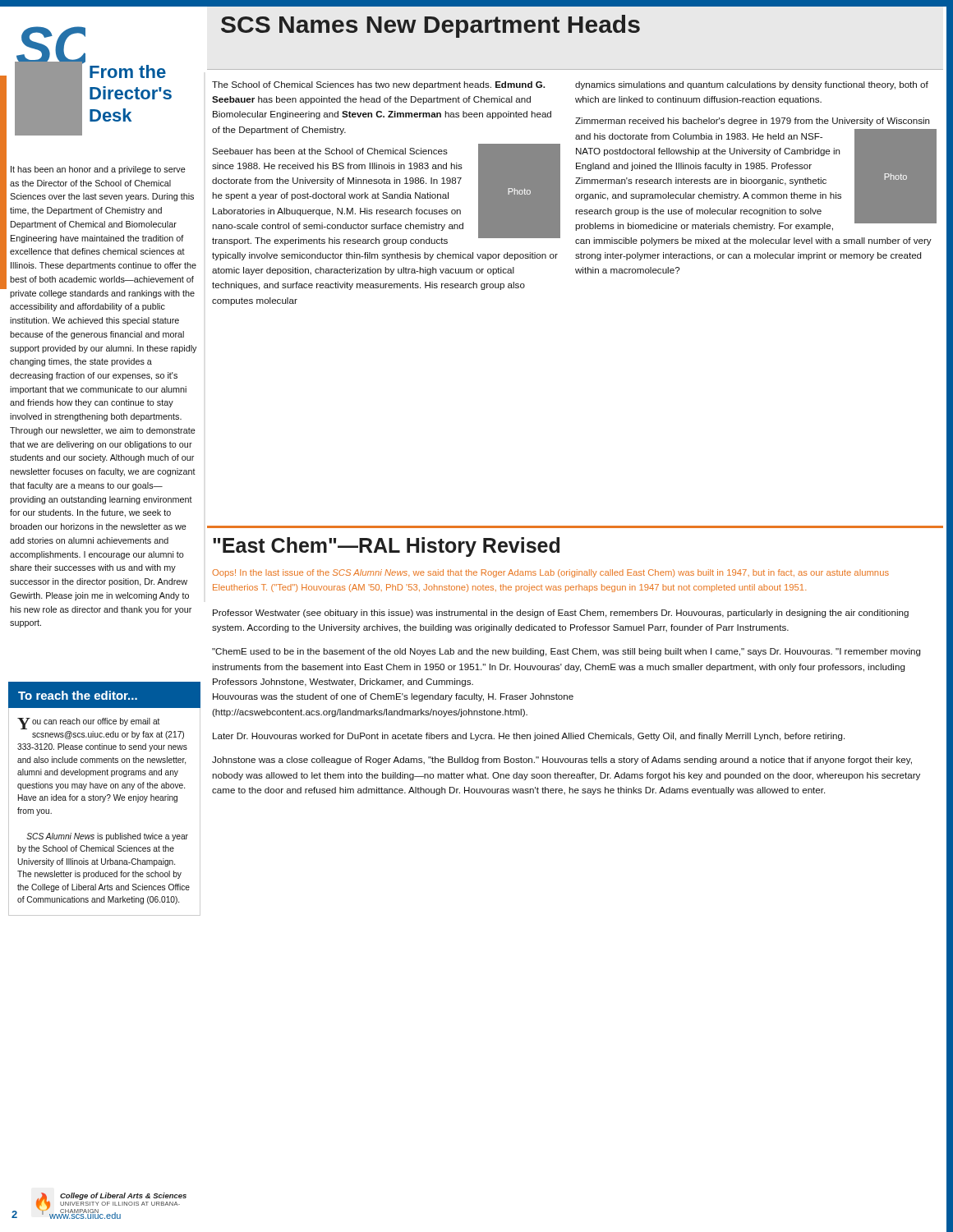Find ""East Chem"—RAL History Revised" on this page
Image resolution: width=953 pixels, height=1232 pixels.
tap(386, 545)
